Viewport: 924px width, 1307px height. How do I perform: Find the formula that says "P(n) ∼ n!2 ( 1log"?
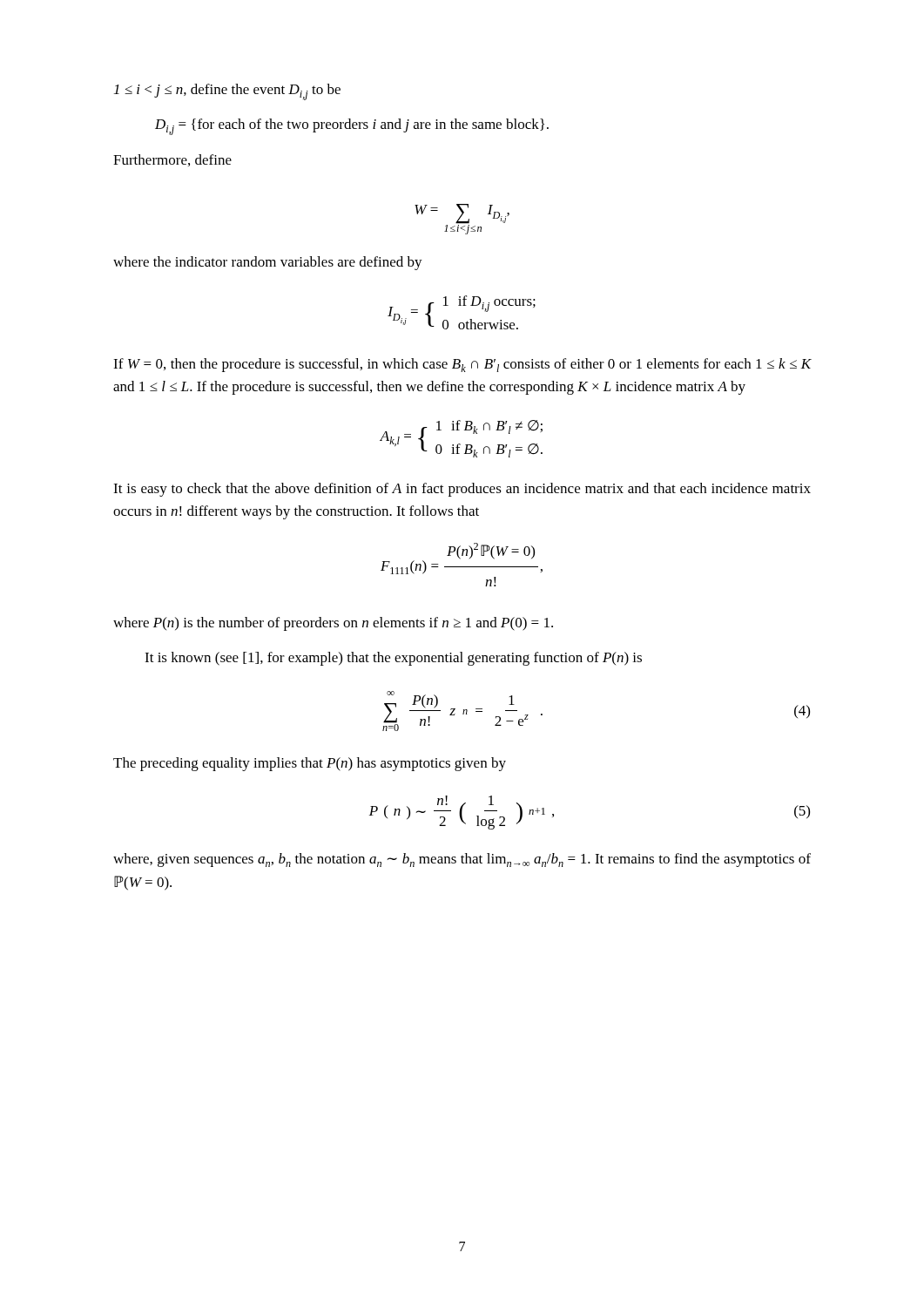[x=462, y=812]
